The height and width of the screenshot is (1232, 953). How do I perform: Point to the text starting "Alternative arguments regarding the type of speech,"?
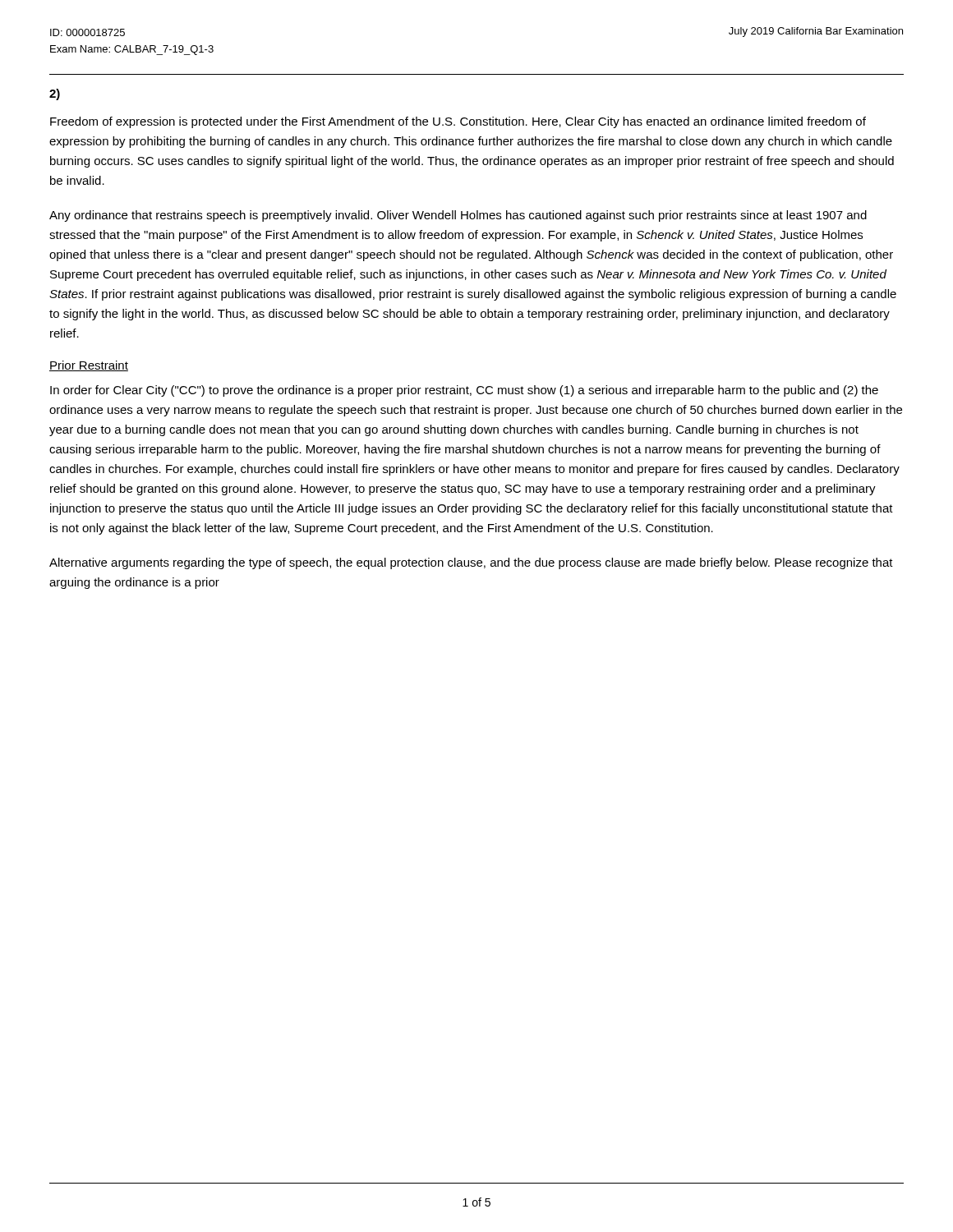[471, 572]
